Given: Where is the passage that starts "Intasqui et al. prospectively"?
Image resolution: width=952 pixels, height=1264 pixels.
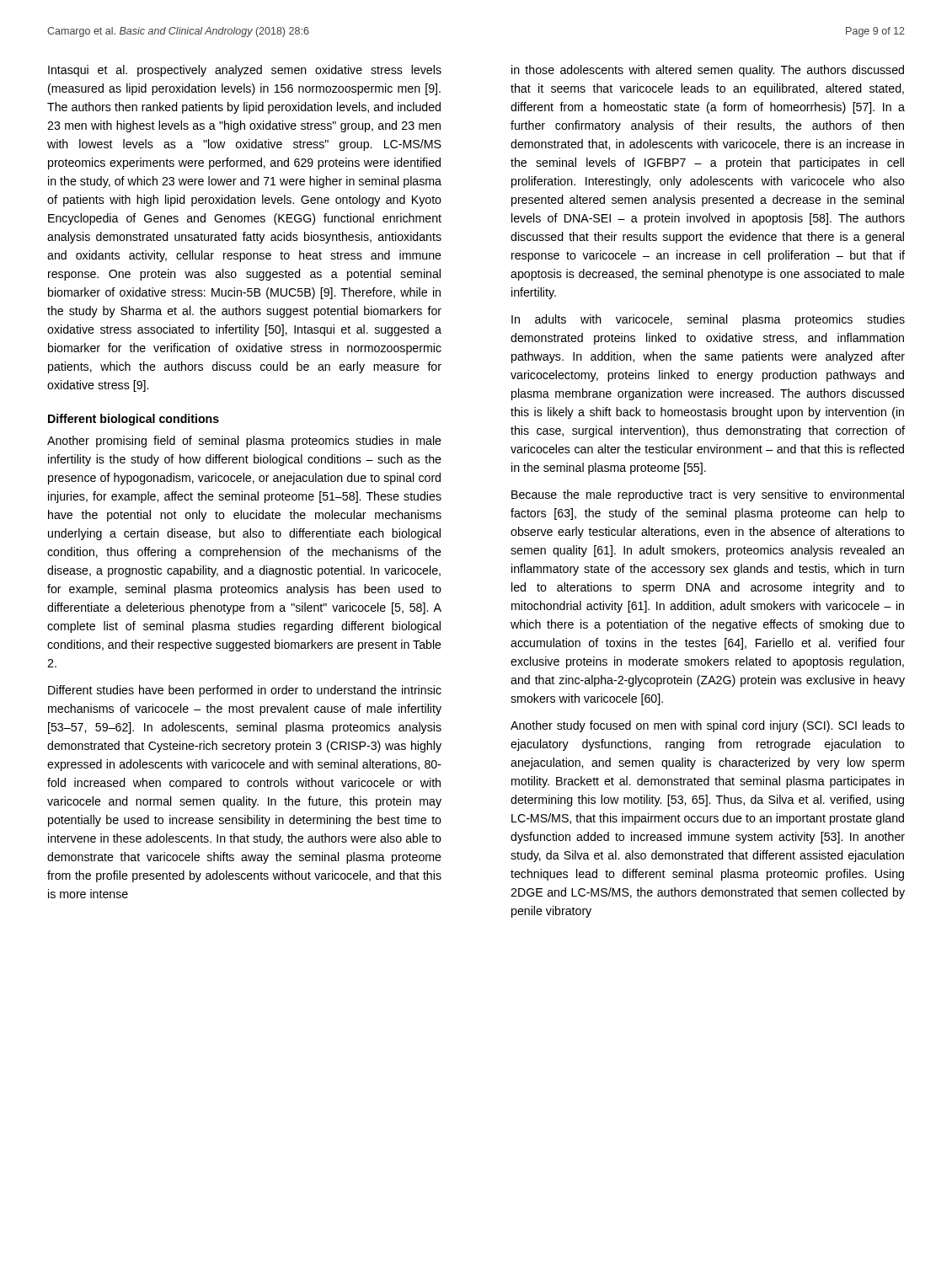Looking at the screenshot, I should [x=244, y=228].
